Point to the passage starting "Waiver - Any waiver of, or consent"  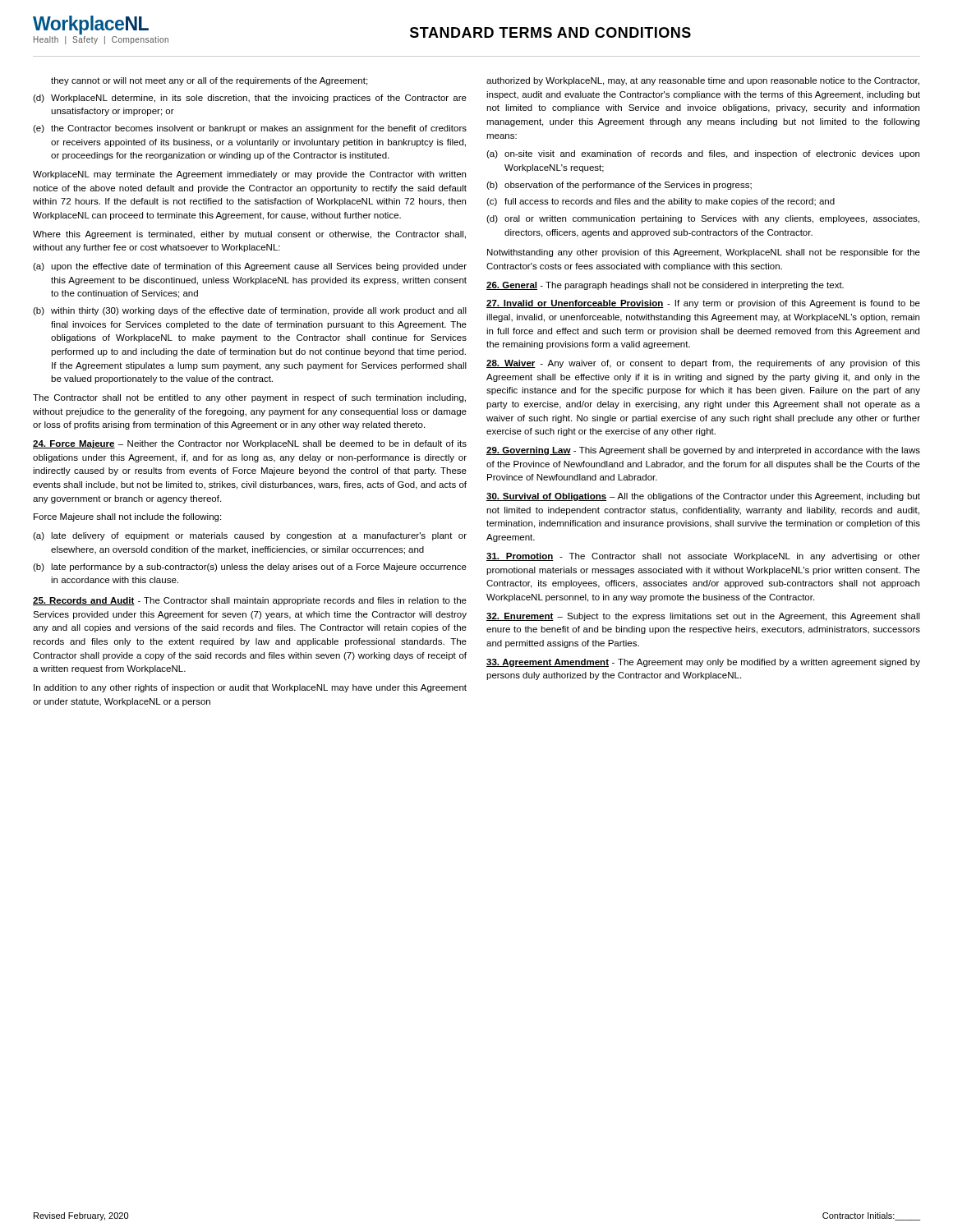(703, 398)
